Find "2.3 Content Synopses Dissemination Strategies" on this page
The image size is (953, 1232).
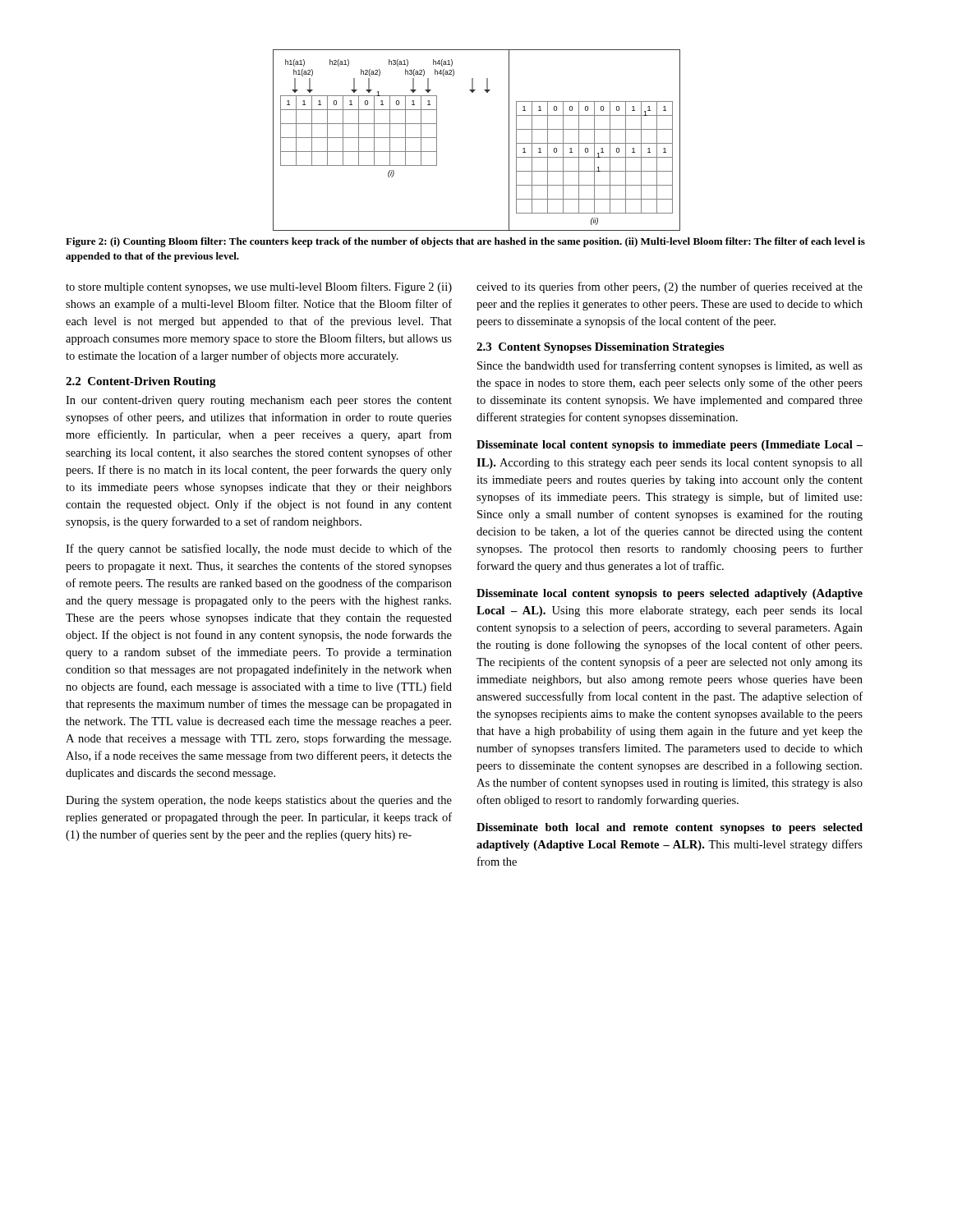point(600,347)
